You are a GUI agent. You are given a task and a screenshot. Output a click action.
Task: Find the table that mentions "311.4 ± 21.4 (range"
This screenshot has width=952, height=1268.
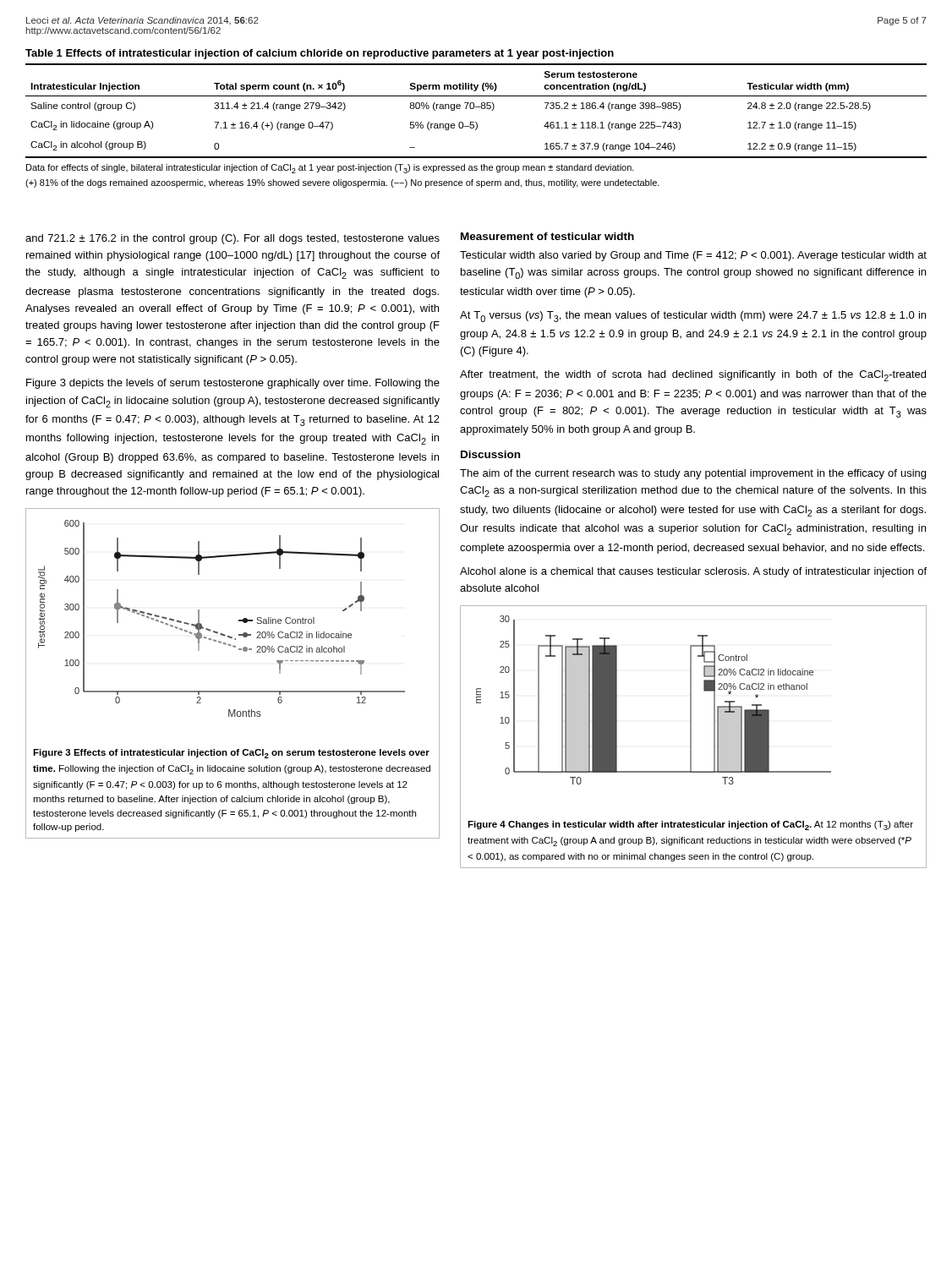point(476,118)
